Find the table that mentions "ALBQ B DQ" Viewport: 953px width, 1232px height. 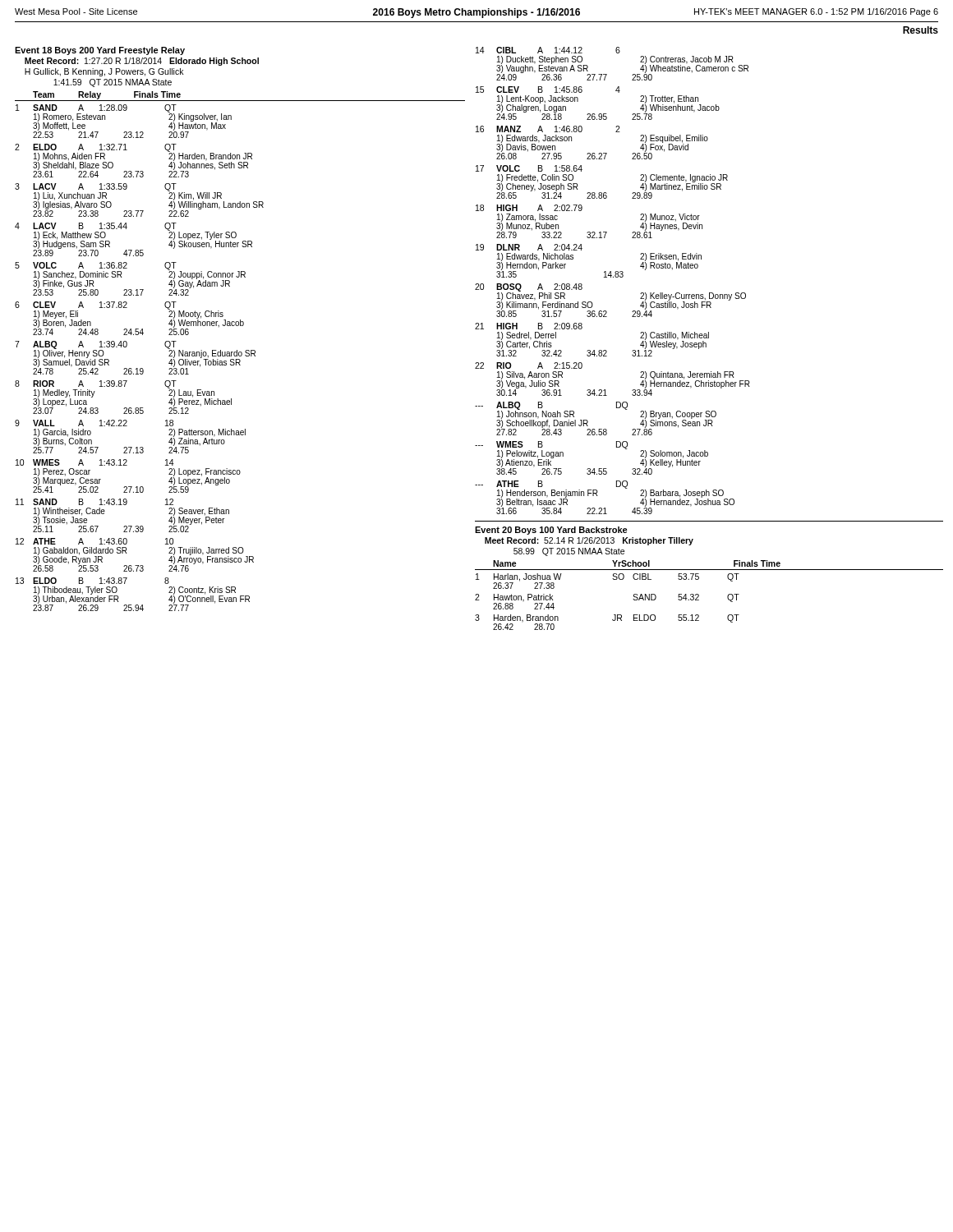(709, 419)
